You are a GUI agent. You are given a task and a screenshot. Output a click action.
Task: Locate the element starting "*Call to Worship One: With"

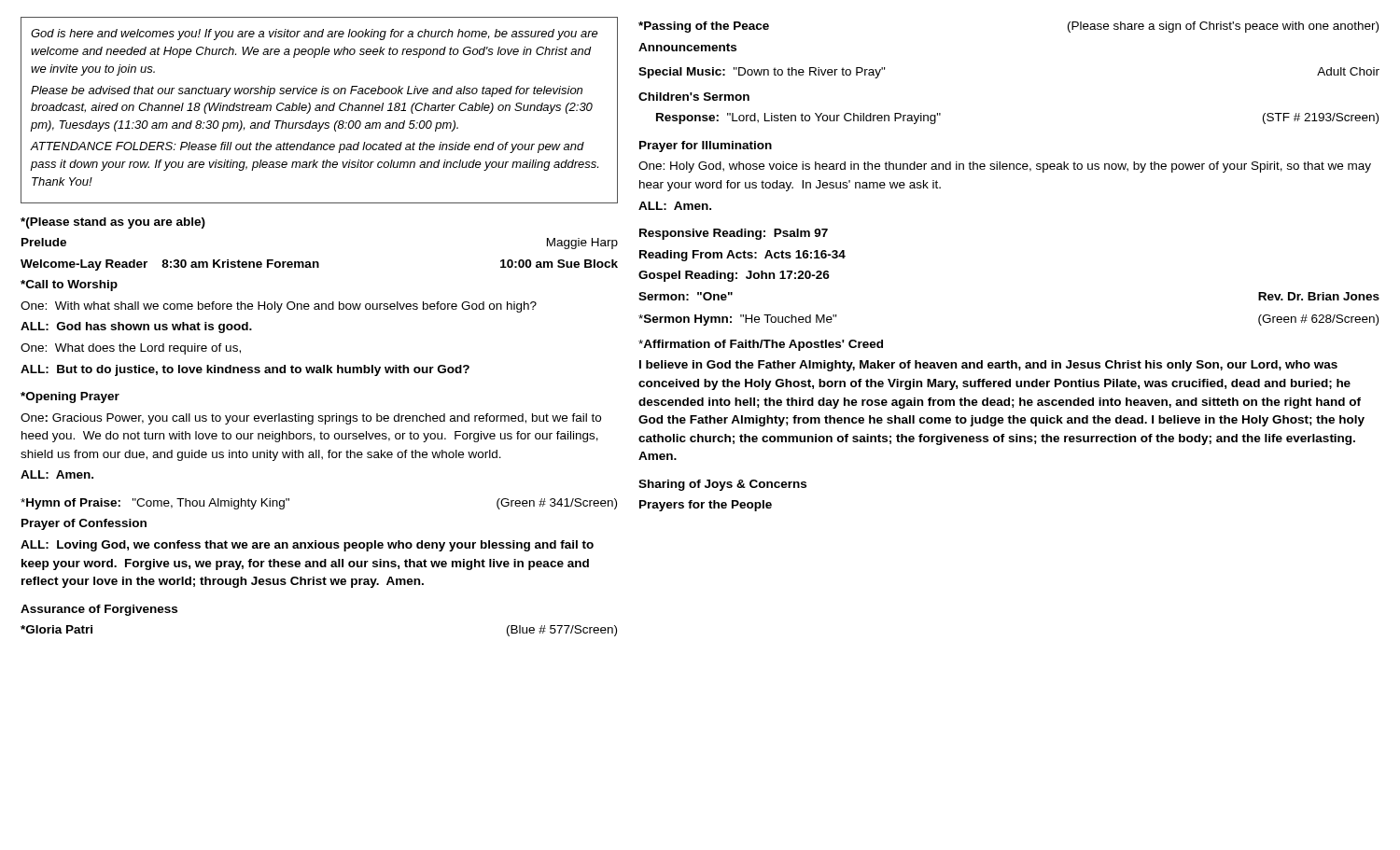(69, 286)
